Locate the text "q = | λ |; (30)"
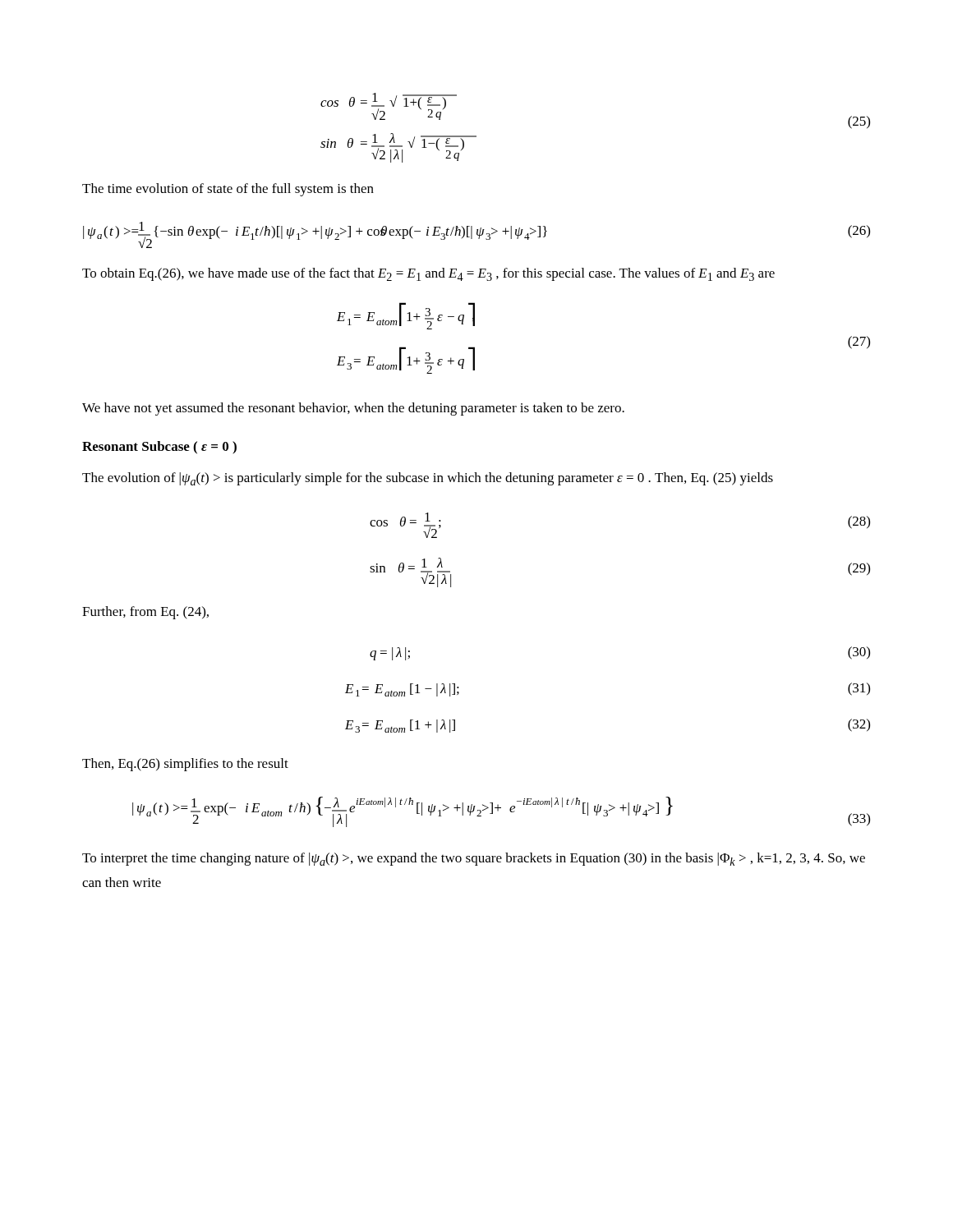 point(392,653)
